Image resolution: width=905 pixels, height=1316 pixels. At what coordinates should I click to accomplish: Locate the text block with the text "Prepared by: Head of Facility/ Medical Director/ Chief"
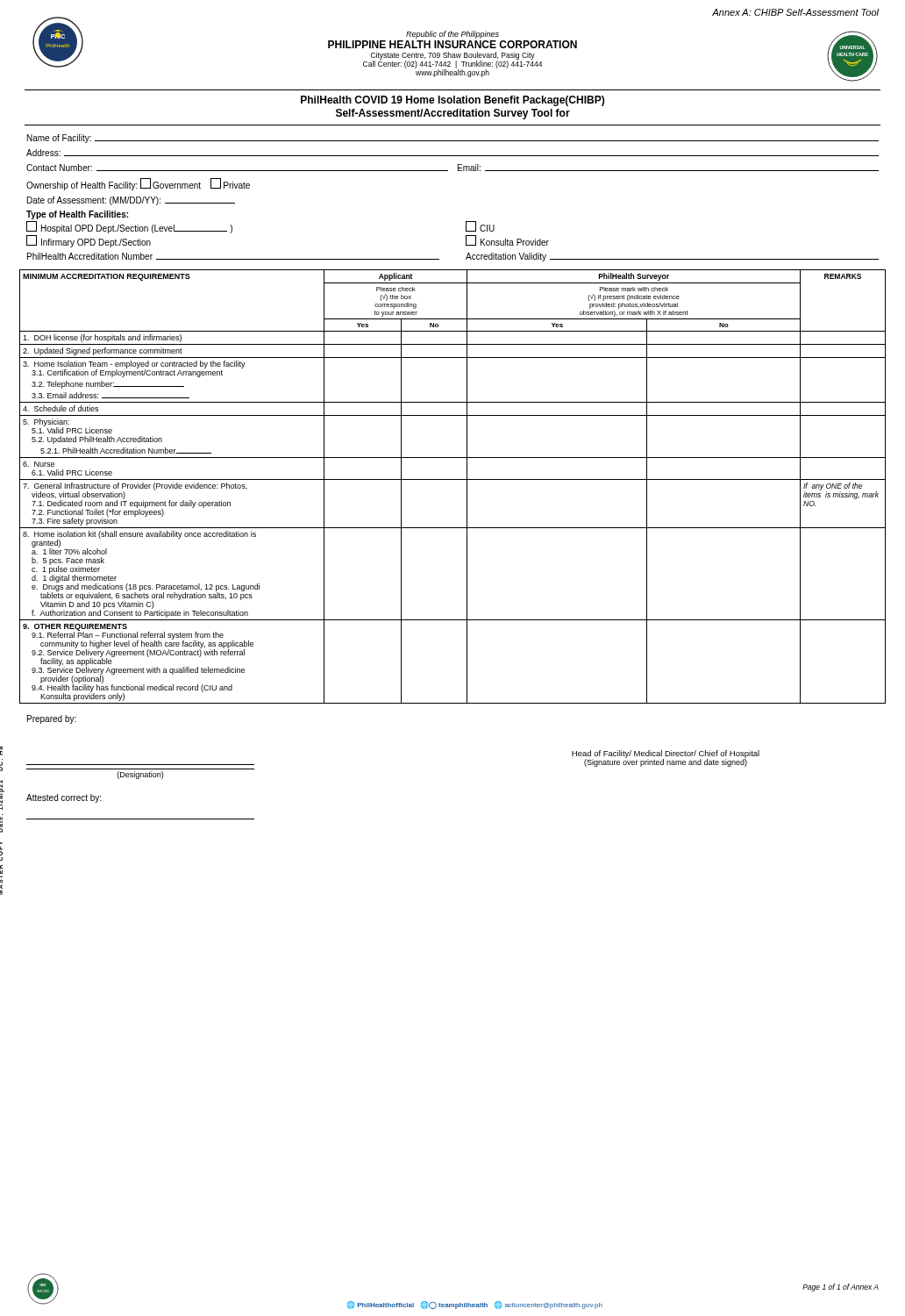click(x=52, y=719)
